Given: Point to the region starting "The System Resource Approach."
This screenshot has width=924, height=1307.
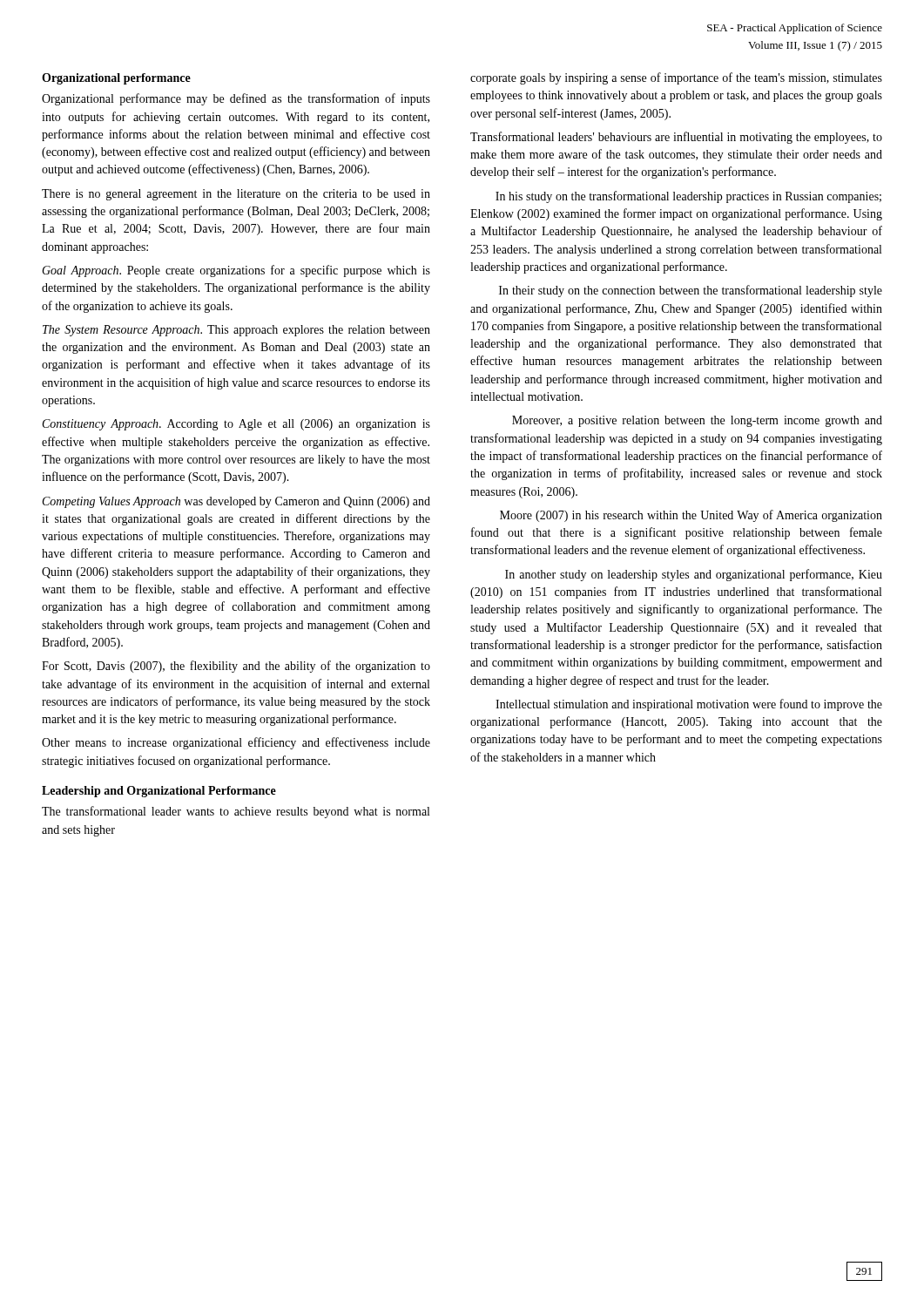Looking at the screenshot, I should [236, 365].
